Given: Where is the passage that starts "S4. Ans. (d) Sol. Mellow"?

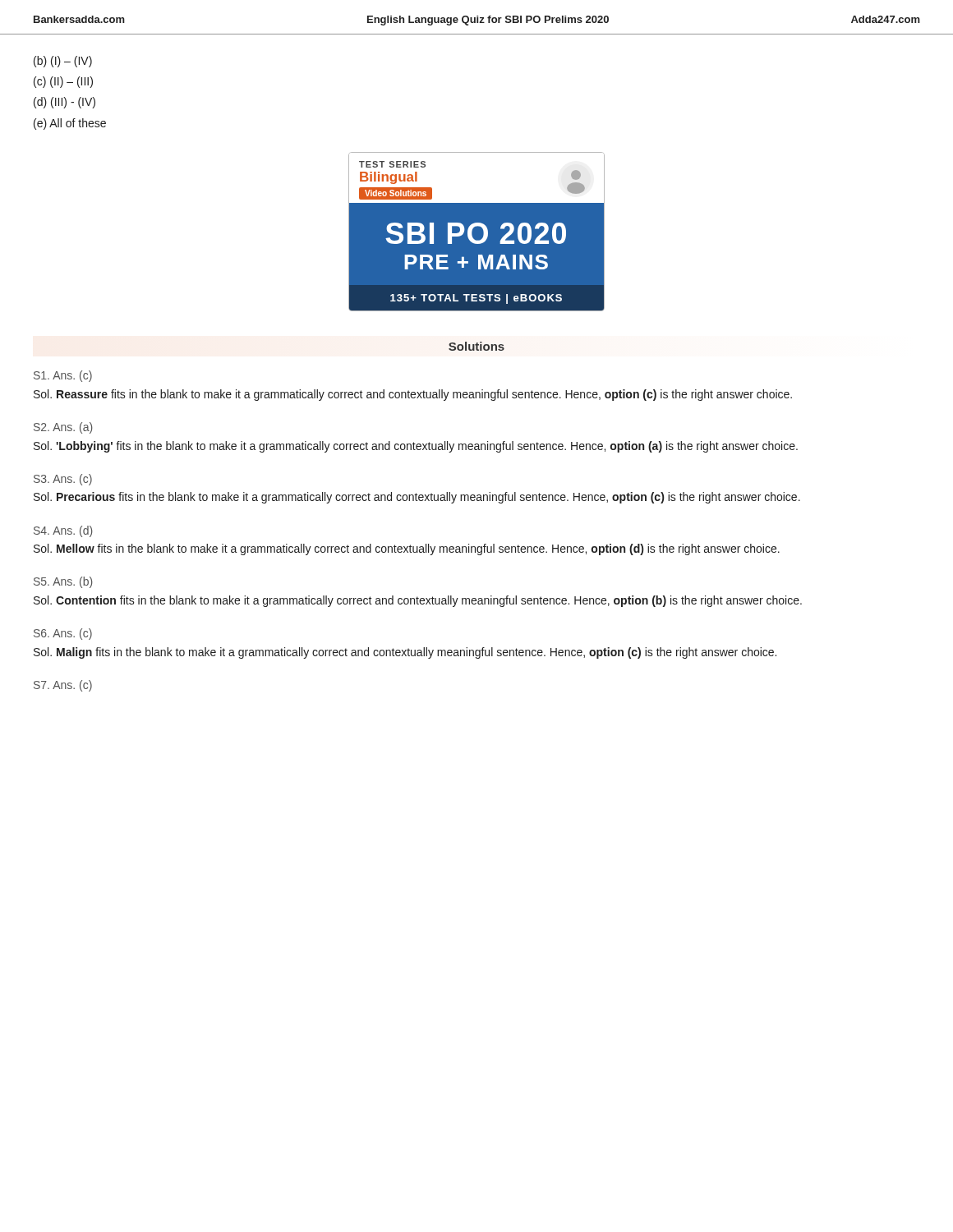Looking at the screenshot, I should (476, 540).
